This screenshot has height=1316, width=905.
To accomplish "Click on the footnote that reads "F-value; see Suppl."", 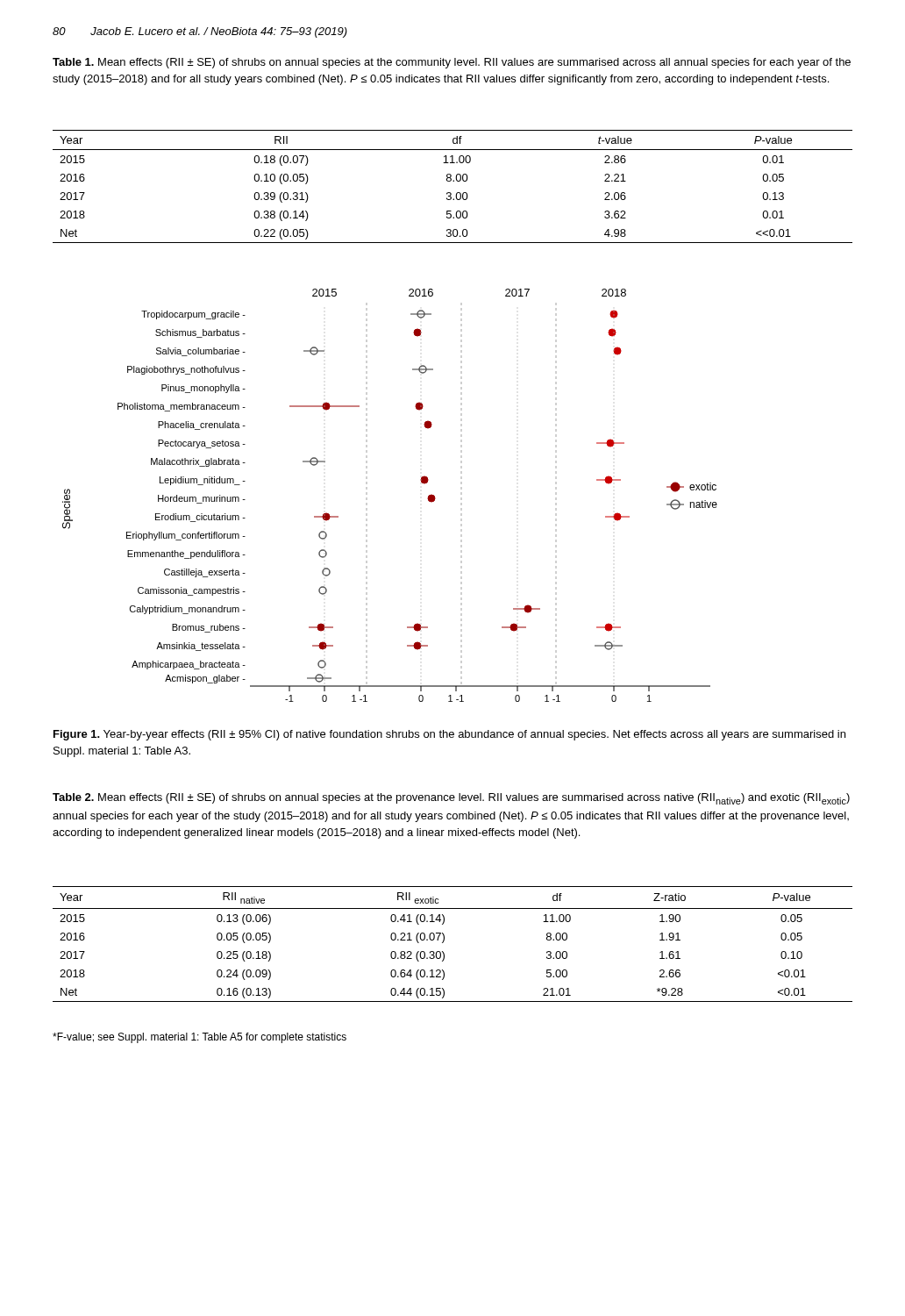I will [200, 1037].
